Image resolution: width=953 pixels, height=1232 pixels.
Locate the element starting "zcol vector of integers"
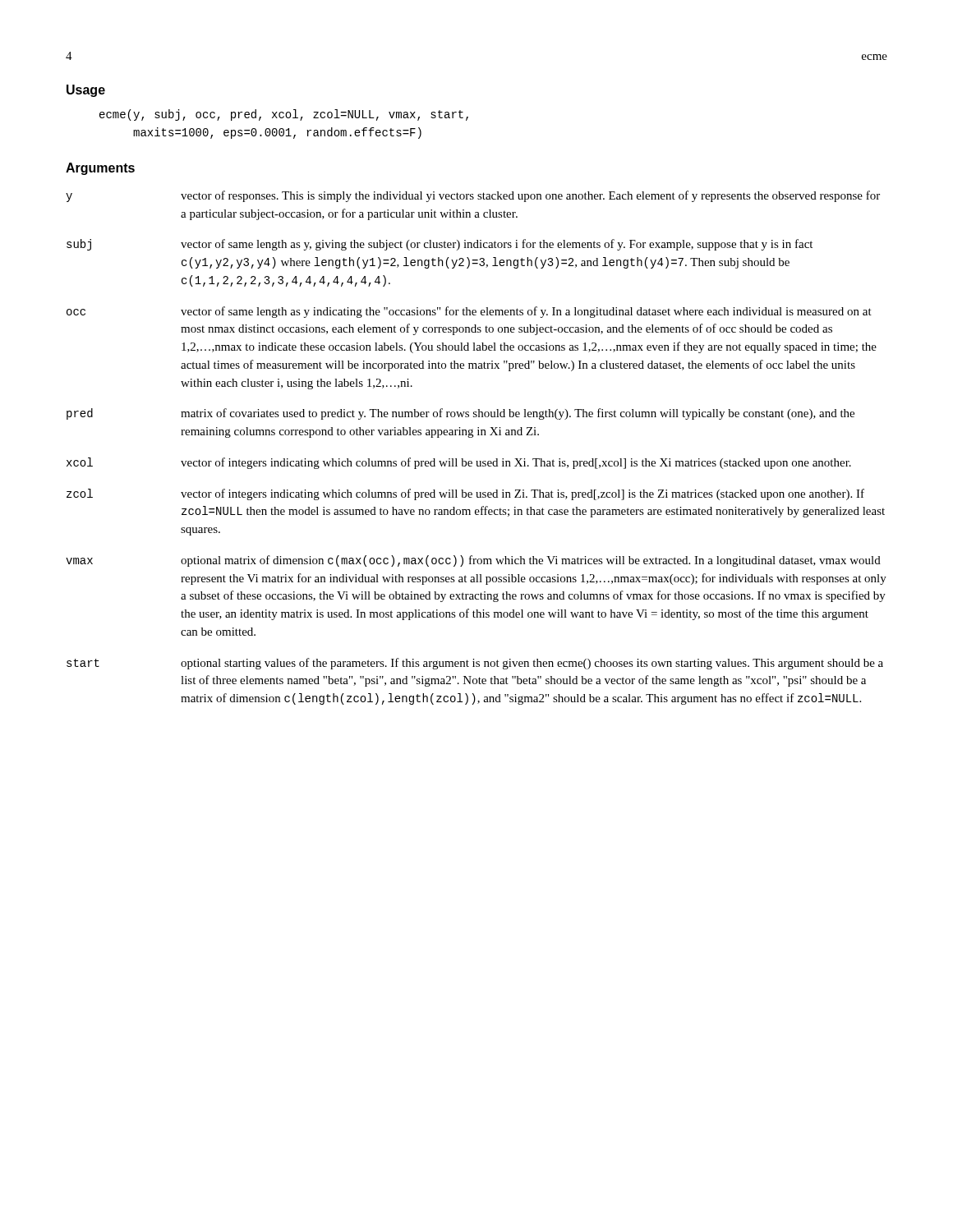pyautogui.click(x=476, y=512)
